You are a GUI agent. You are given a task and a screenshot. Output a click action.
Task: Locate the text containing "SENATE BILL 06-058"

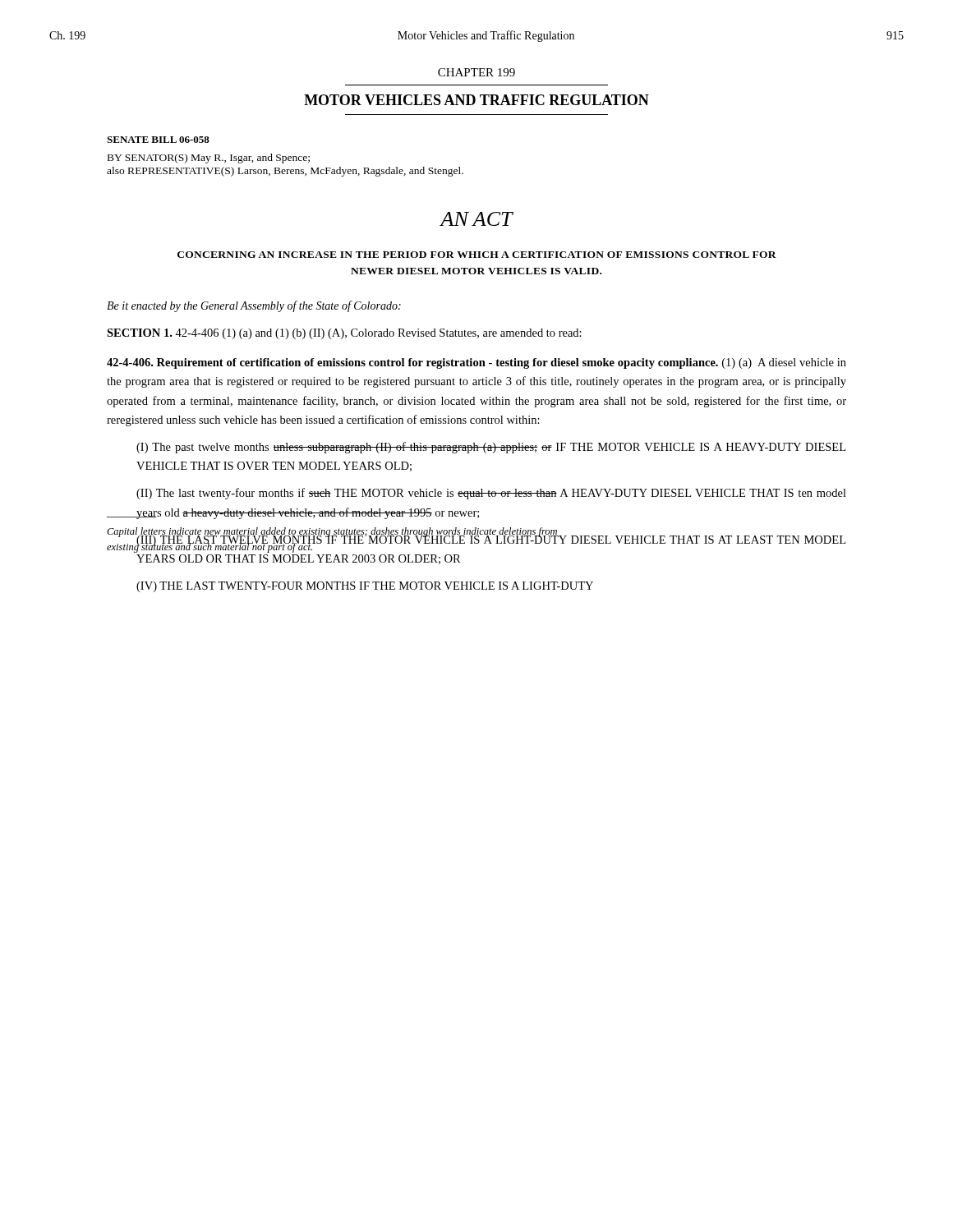[158, 139]
